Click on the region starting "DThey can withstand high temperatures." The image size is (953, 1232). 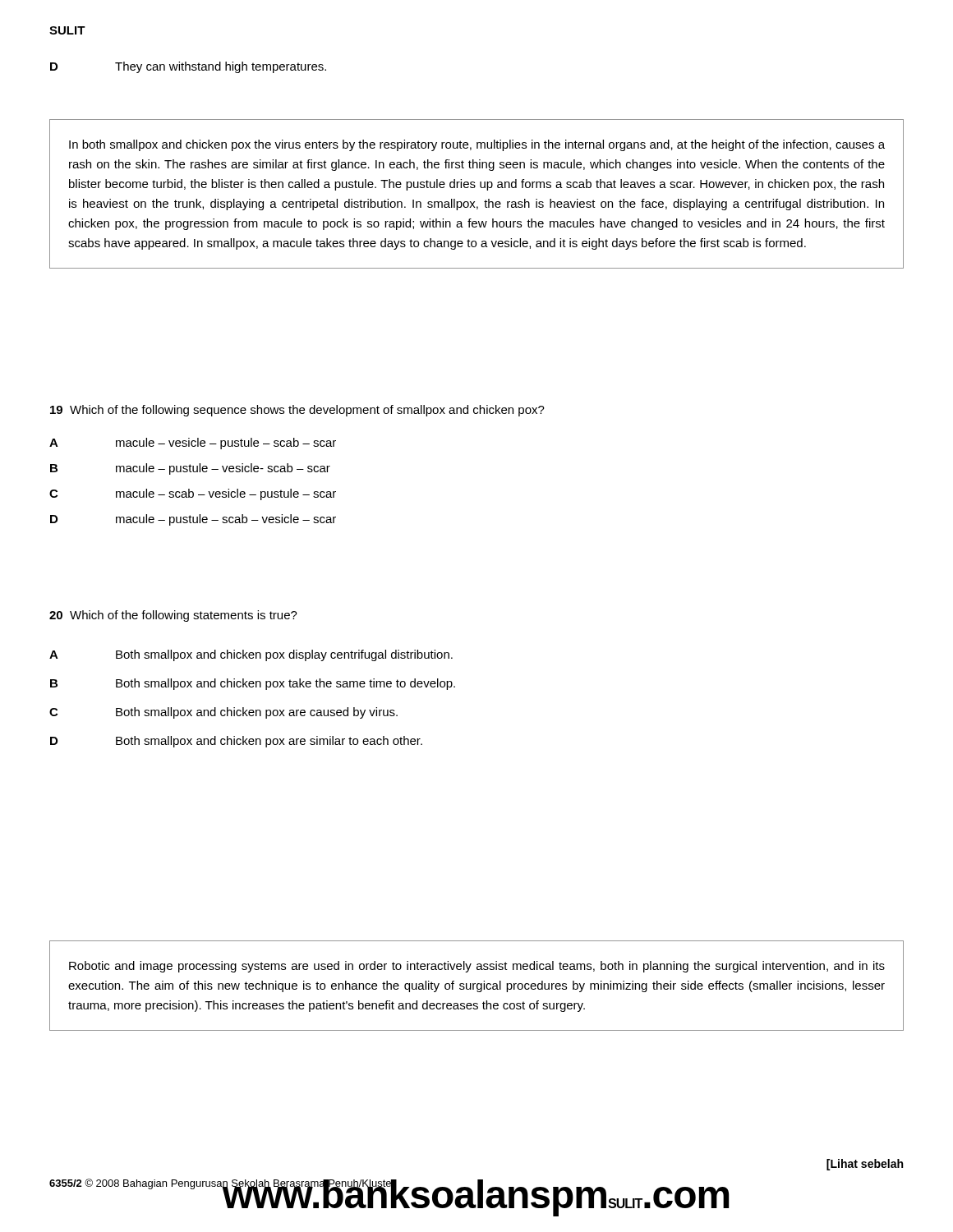(x=188, y=66)
